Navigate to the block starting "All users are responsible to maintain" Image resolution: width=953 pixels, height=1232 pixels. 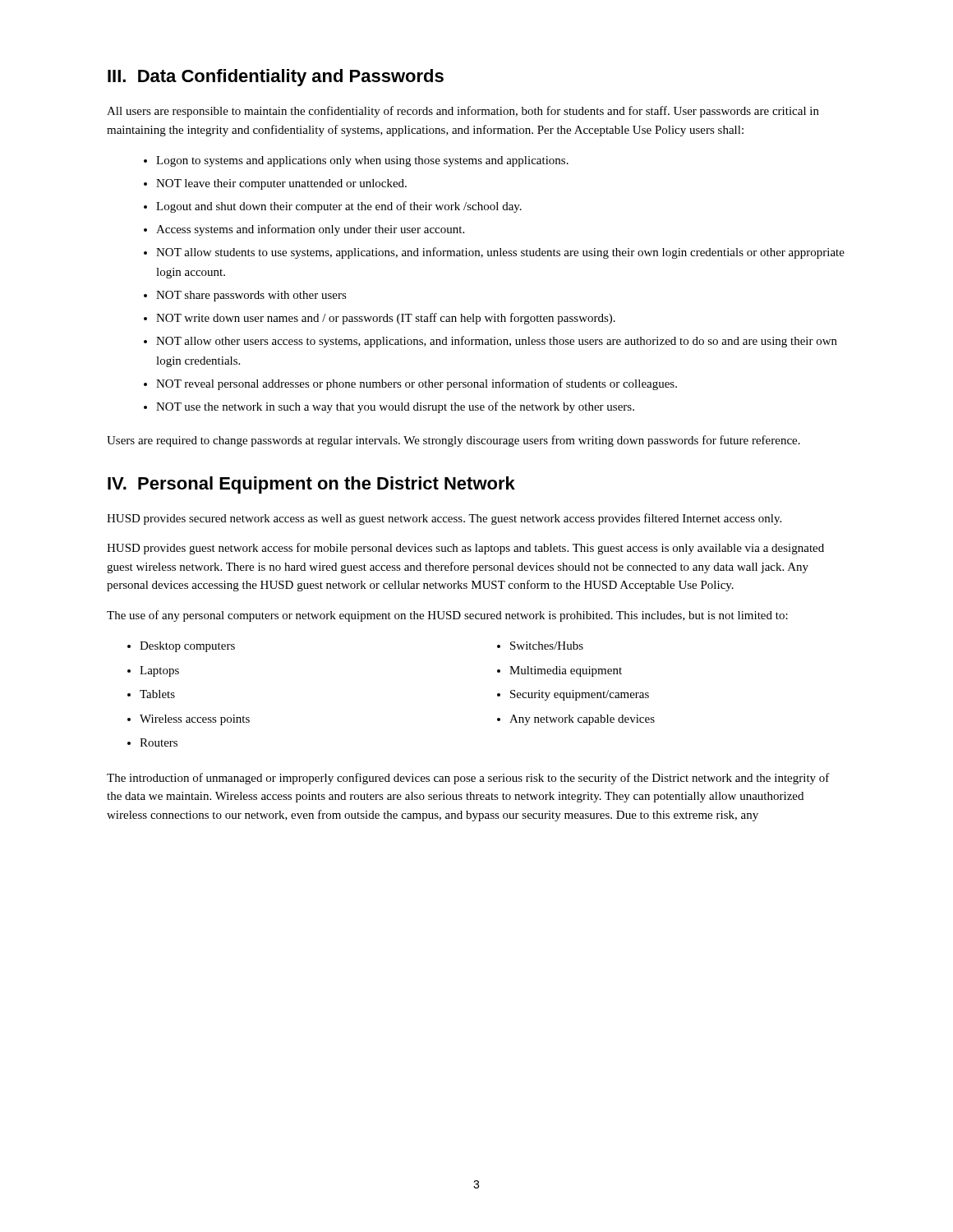[476, 120]
